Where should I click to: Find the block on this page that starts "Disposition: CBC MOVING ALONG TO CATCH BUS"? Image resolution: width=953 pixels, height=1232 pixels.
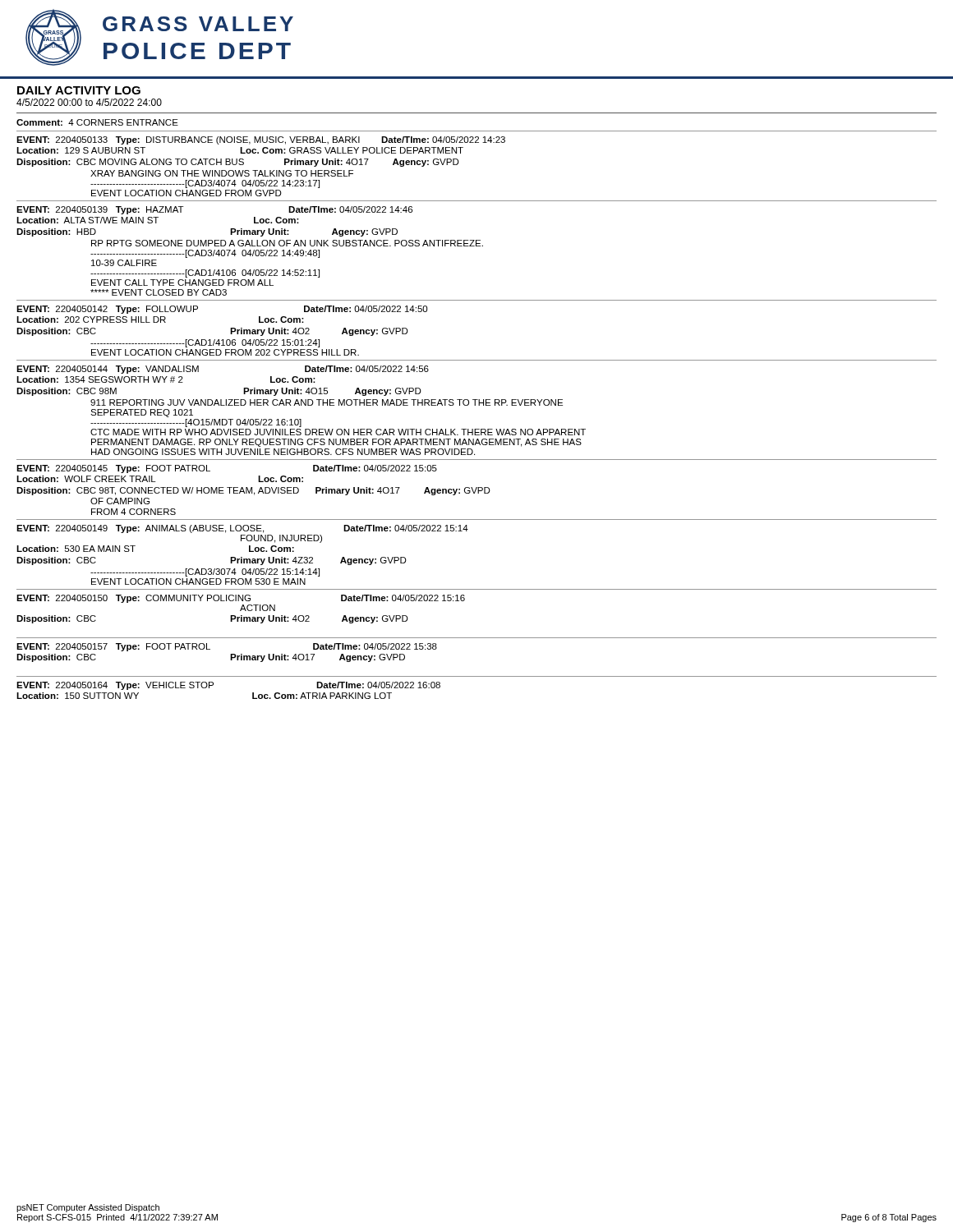238,162
